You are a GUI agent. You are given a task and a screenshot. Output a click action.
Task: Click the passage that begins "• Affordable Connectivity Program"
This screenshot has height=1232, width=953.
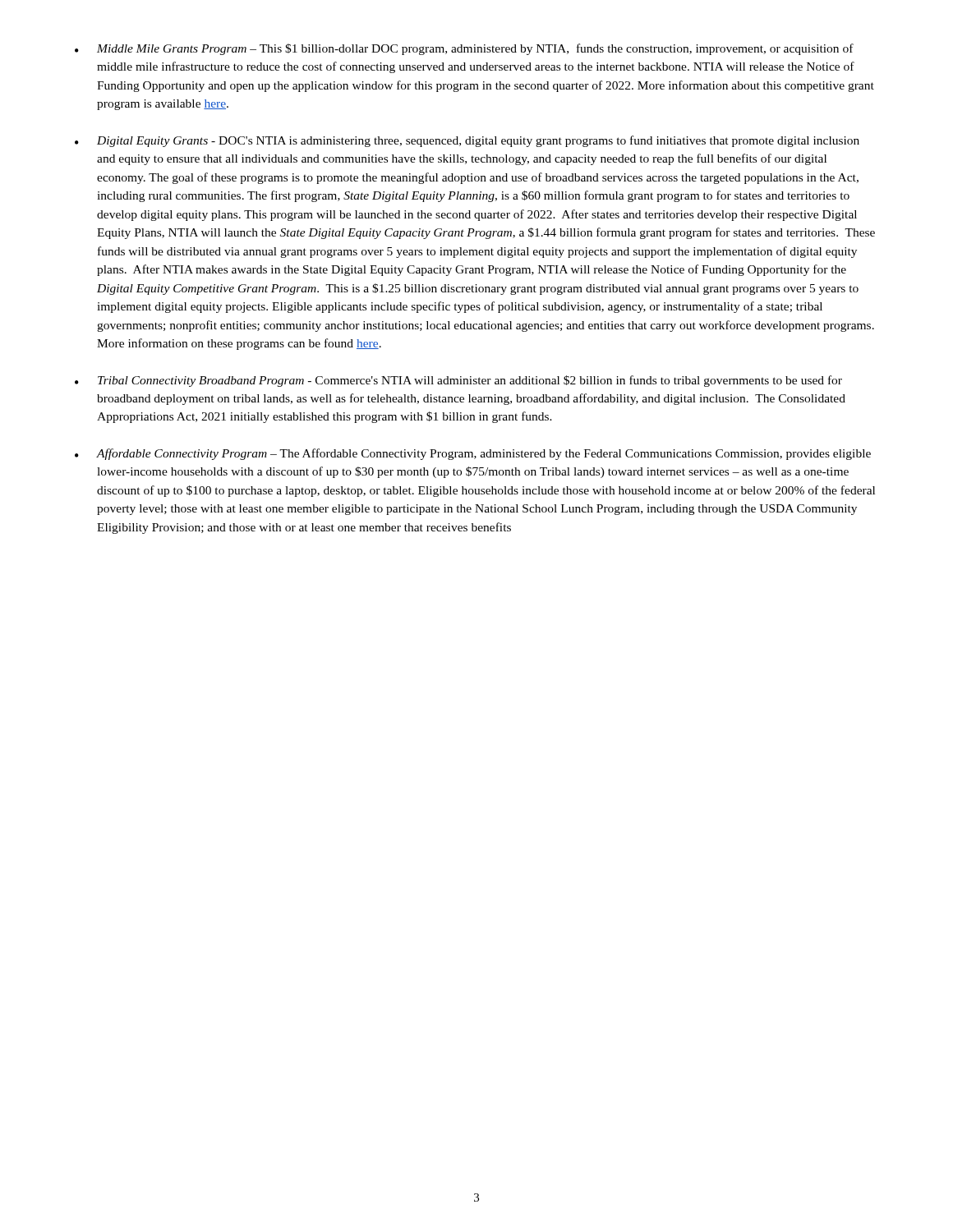476,490
